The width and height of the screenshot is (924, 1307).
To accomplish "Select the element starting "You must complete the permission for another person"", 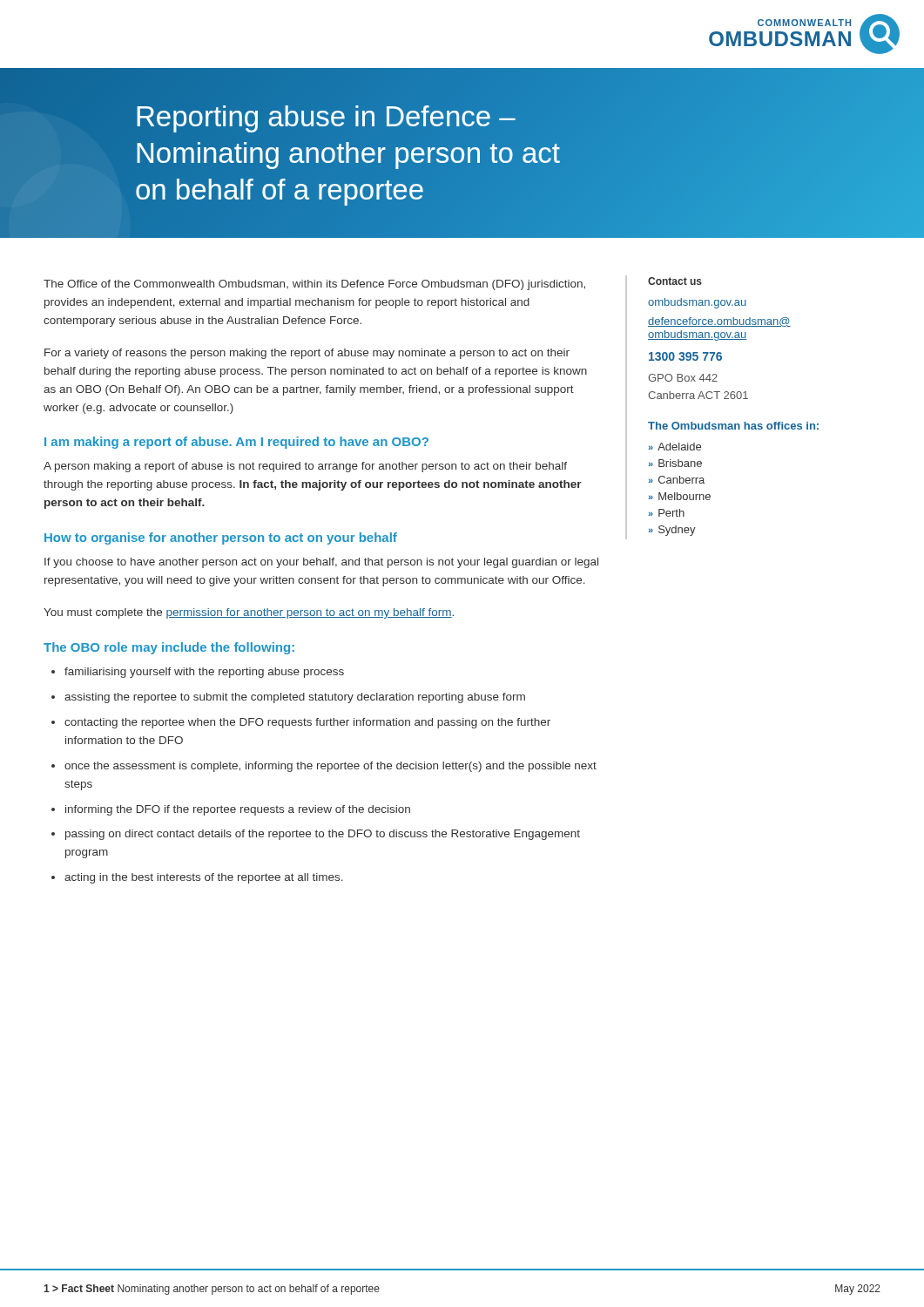I will (249, 612).
